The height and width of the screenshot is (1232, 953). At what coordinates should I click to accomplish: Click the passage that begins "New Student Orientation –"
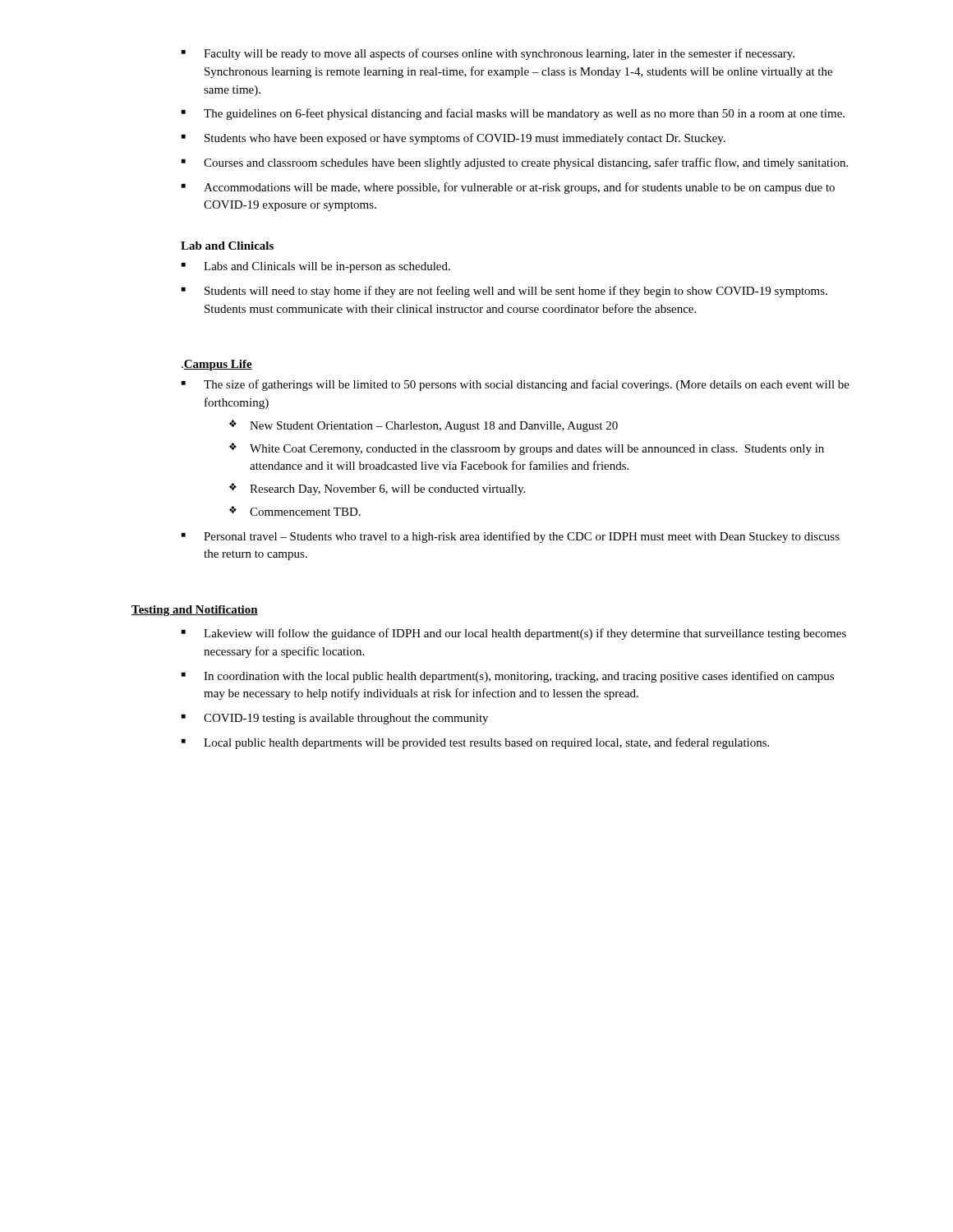434,425
